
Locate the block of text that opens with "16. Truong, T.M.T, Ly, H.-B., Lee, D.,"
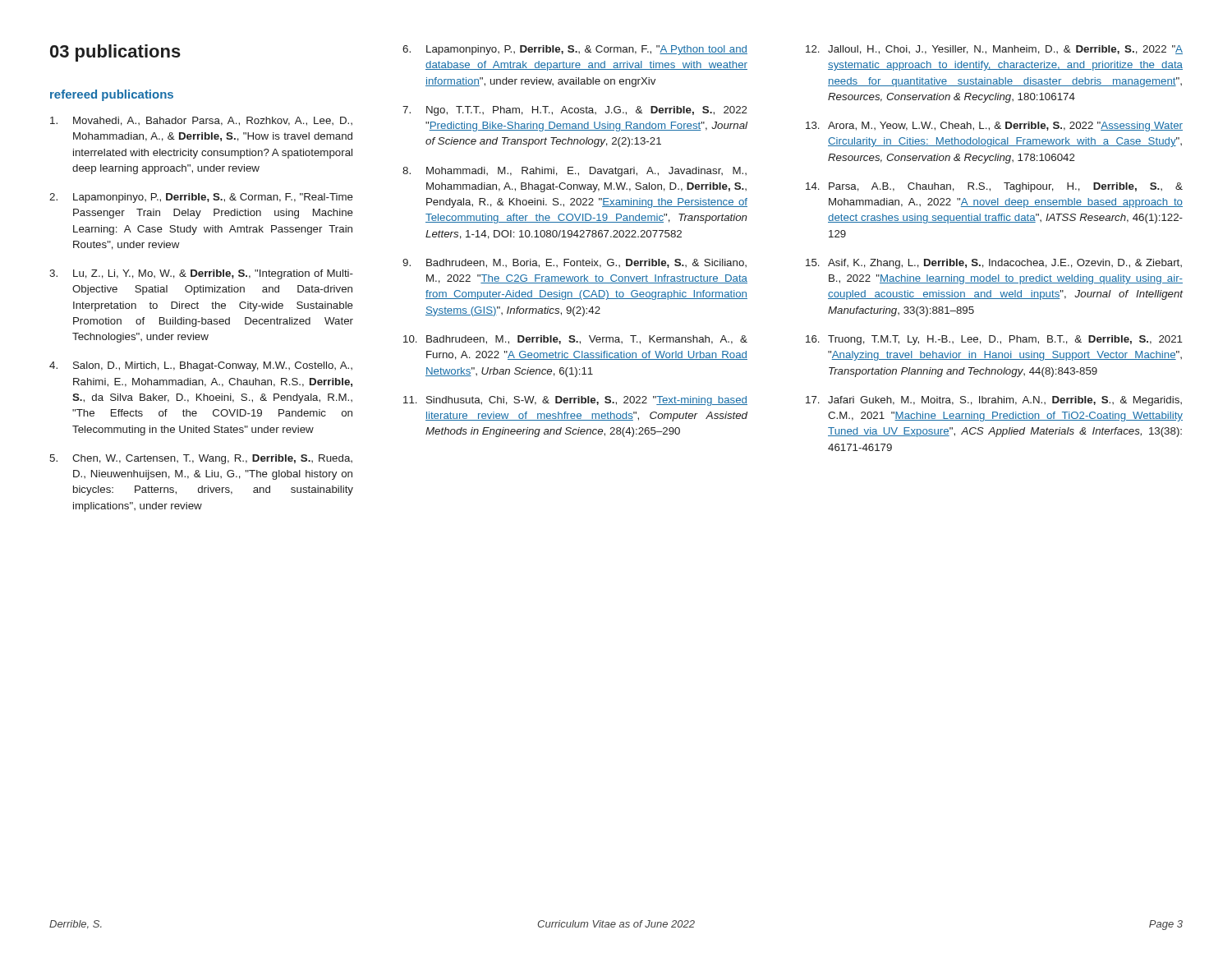coord(994,355)
